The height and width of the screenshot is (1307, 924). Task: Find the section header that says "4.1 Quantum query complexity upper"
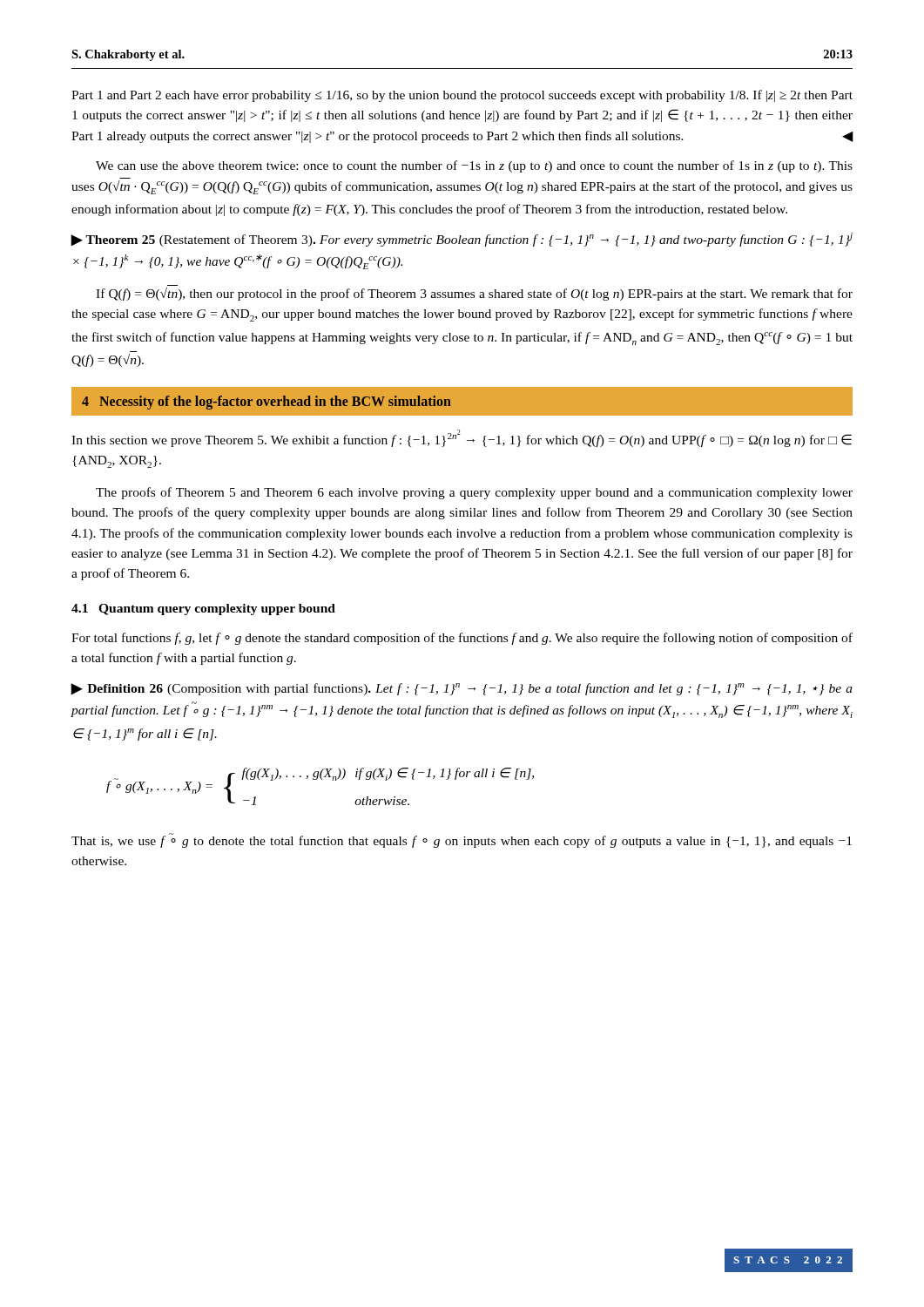coord(203,608)
